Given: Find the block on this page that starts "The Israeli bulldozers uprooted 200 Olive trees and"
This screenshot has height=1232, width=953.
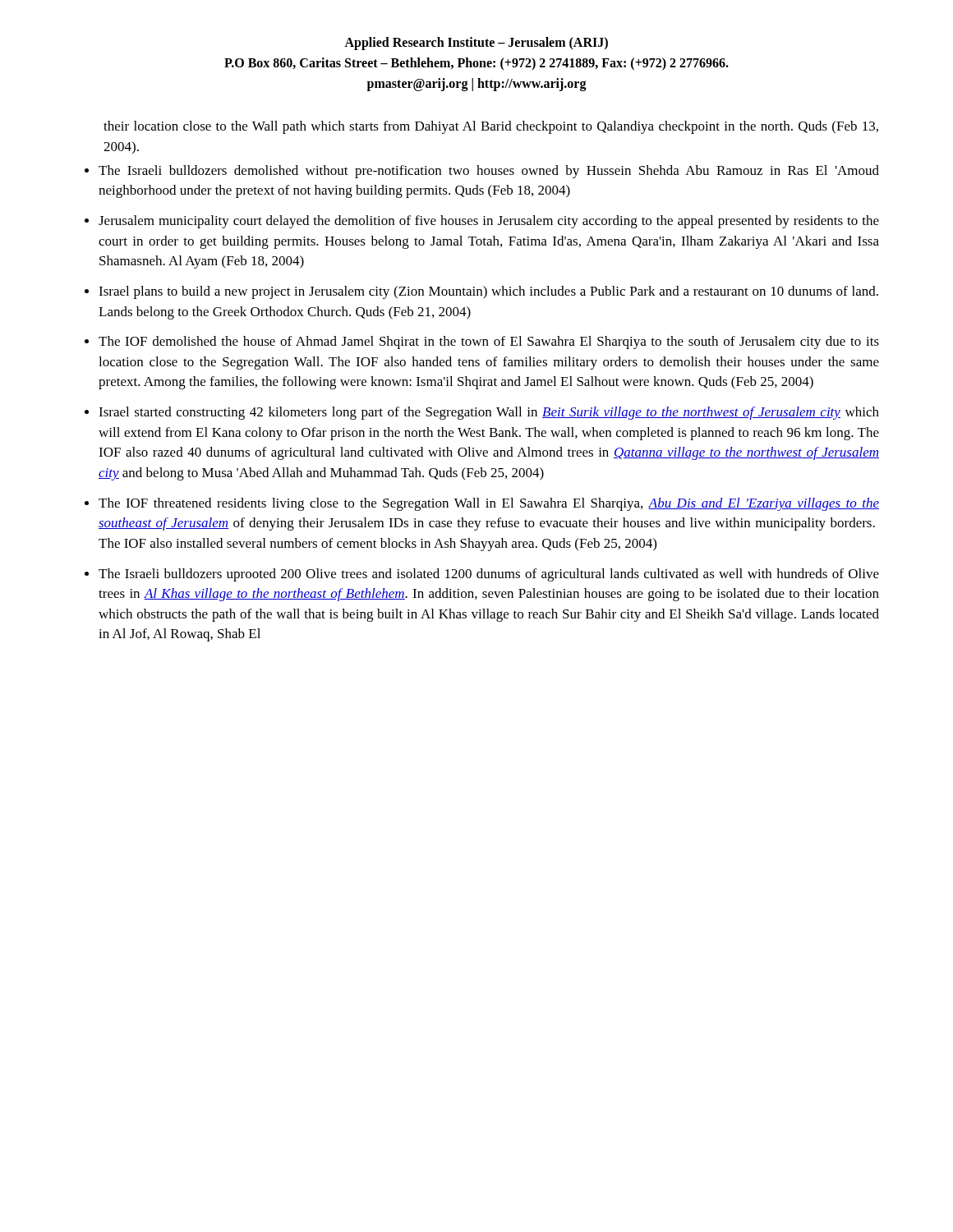Looking at the screenshot, I should click(489, 604).
